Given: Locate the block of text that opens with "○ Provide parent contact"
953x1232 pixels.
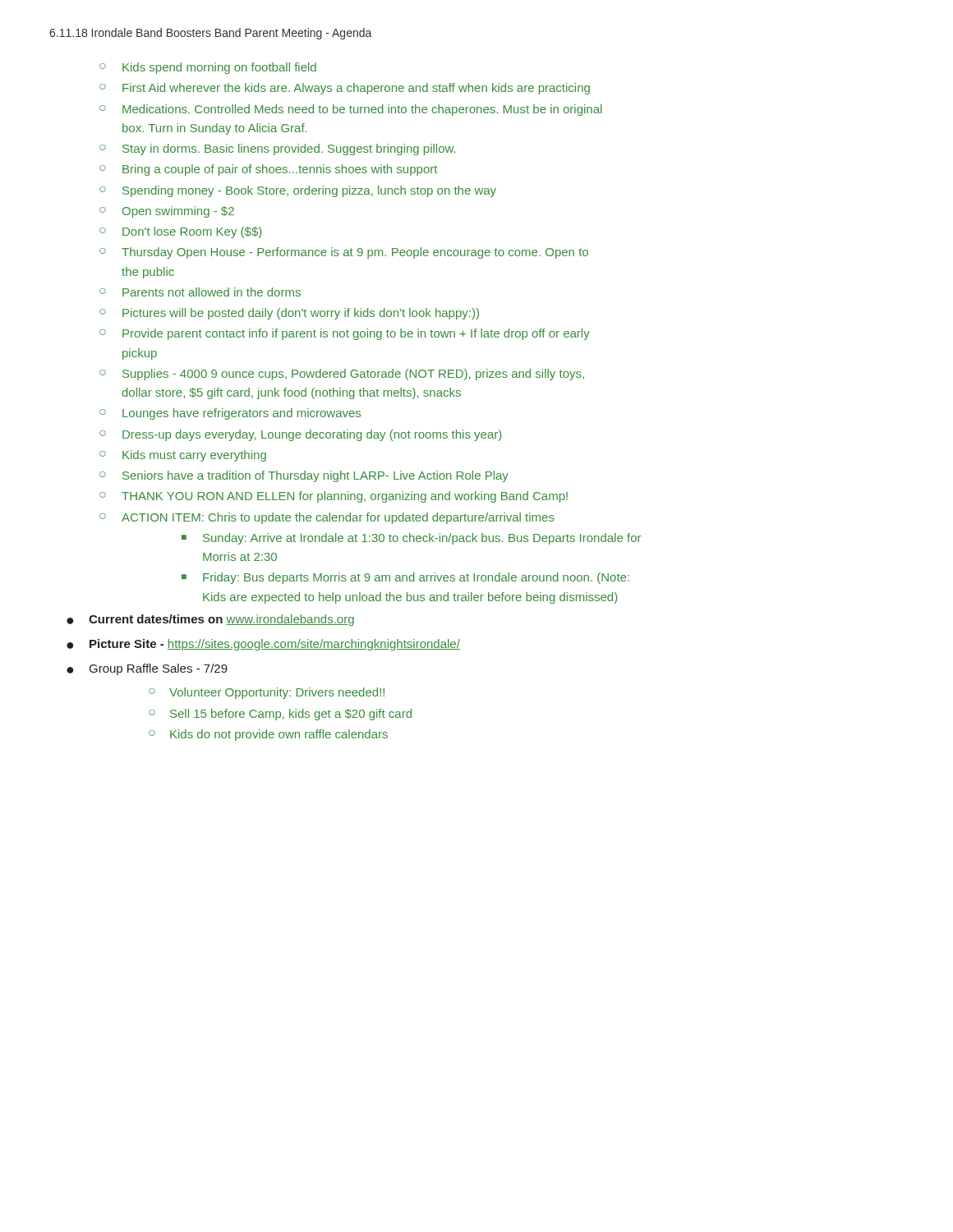Looking at the screenshot, I should [476, 343].
